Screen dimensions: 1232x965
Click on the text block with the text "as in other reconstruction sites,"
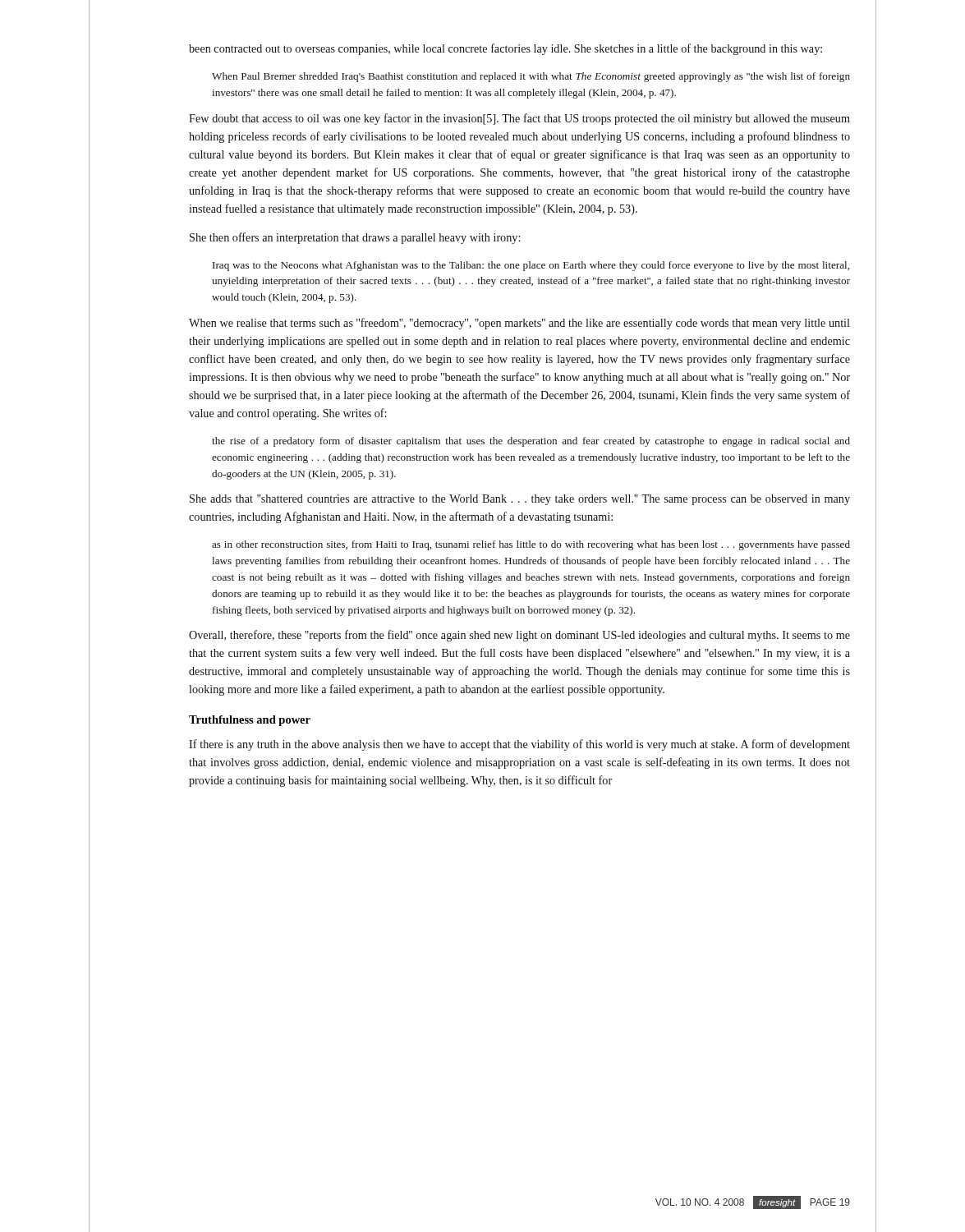coord(531,577)
